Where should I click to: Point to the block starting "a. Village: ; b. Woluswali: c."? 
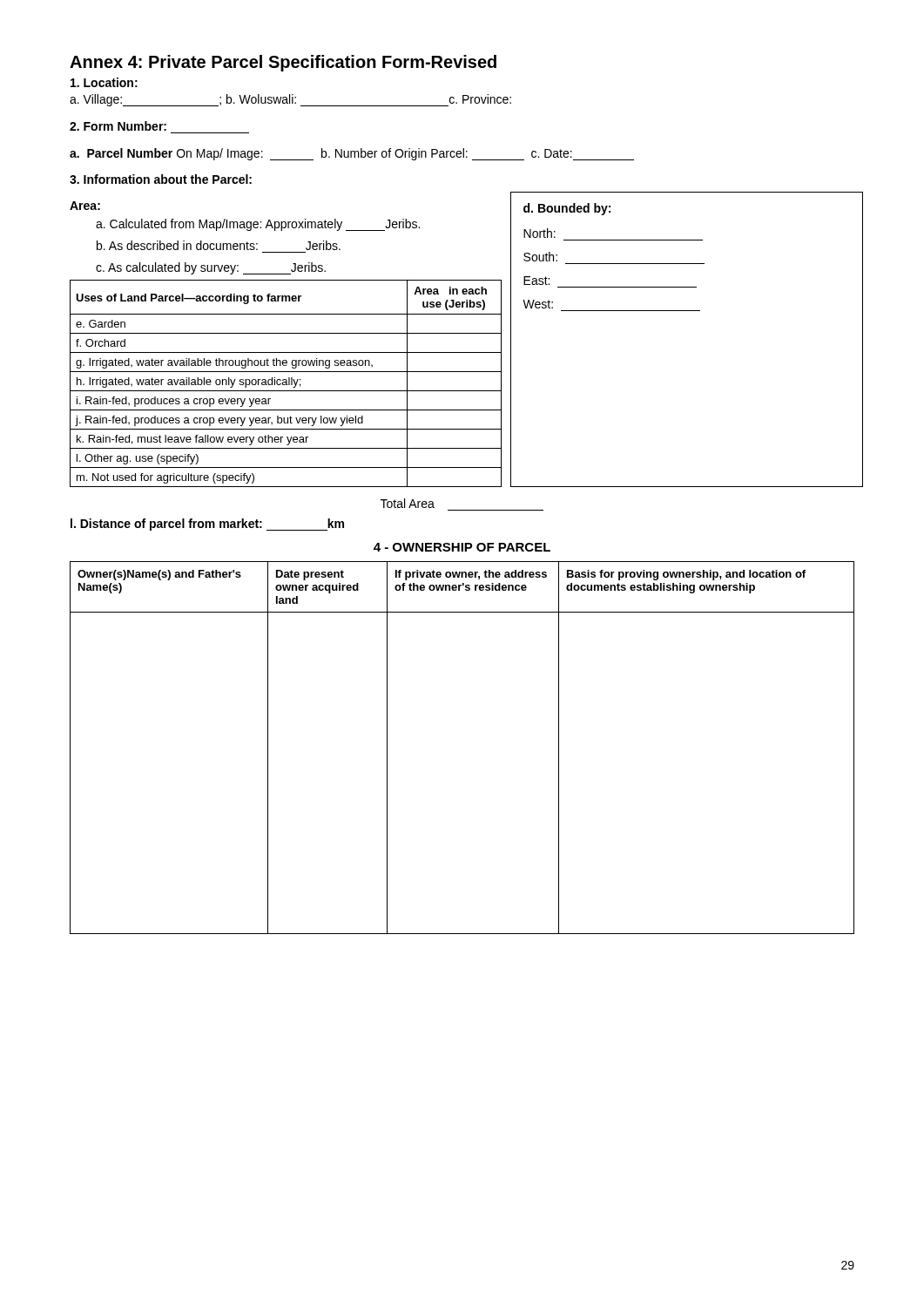[291, 99]
